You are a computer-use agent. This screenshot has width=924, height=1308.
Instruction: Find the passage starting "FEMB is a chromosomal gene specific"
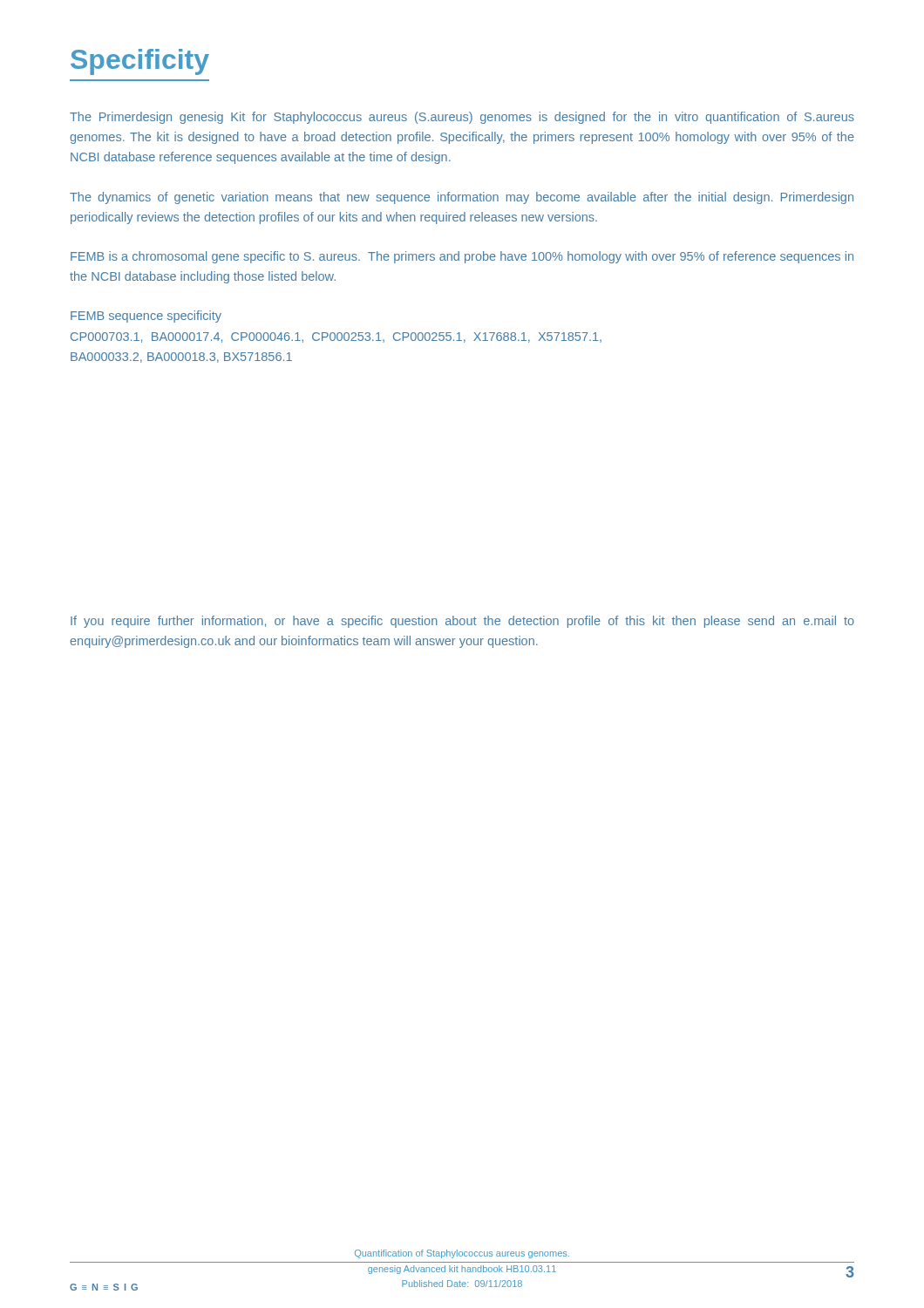coord(462,266)
